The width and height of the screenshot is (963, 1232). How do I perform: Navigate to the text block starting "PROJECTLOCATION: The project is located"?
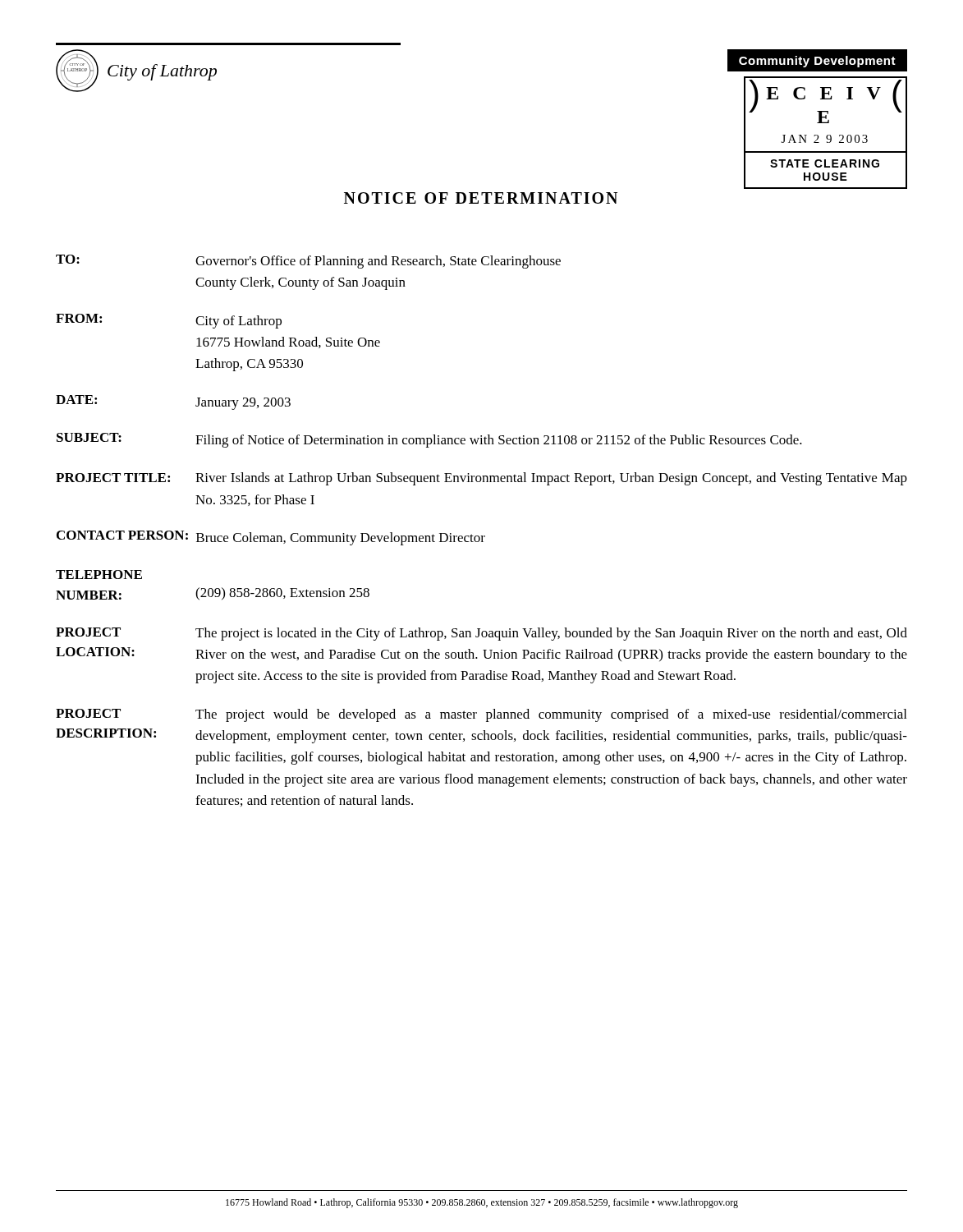coord(482,655)
